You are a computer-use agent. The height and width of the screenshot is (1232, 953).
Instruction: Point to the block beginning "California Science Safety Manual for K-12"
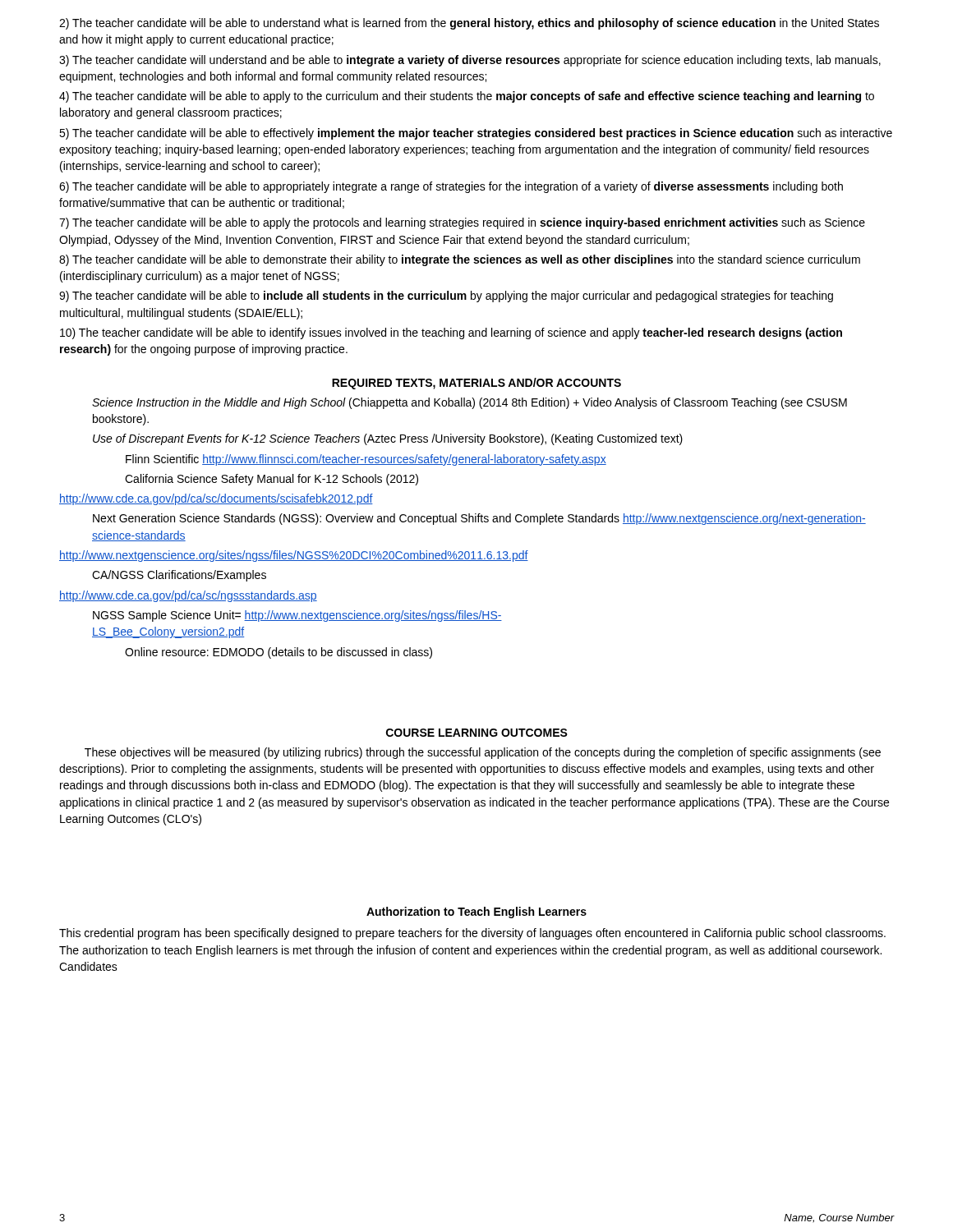pyautogui.click(x=272, y=479)
